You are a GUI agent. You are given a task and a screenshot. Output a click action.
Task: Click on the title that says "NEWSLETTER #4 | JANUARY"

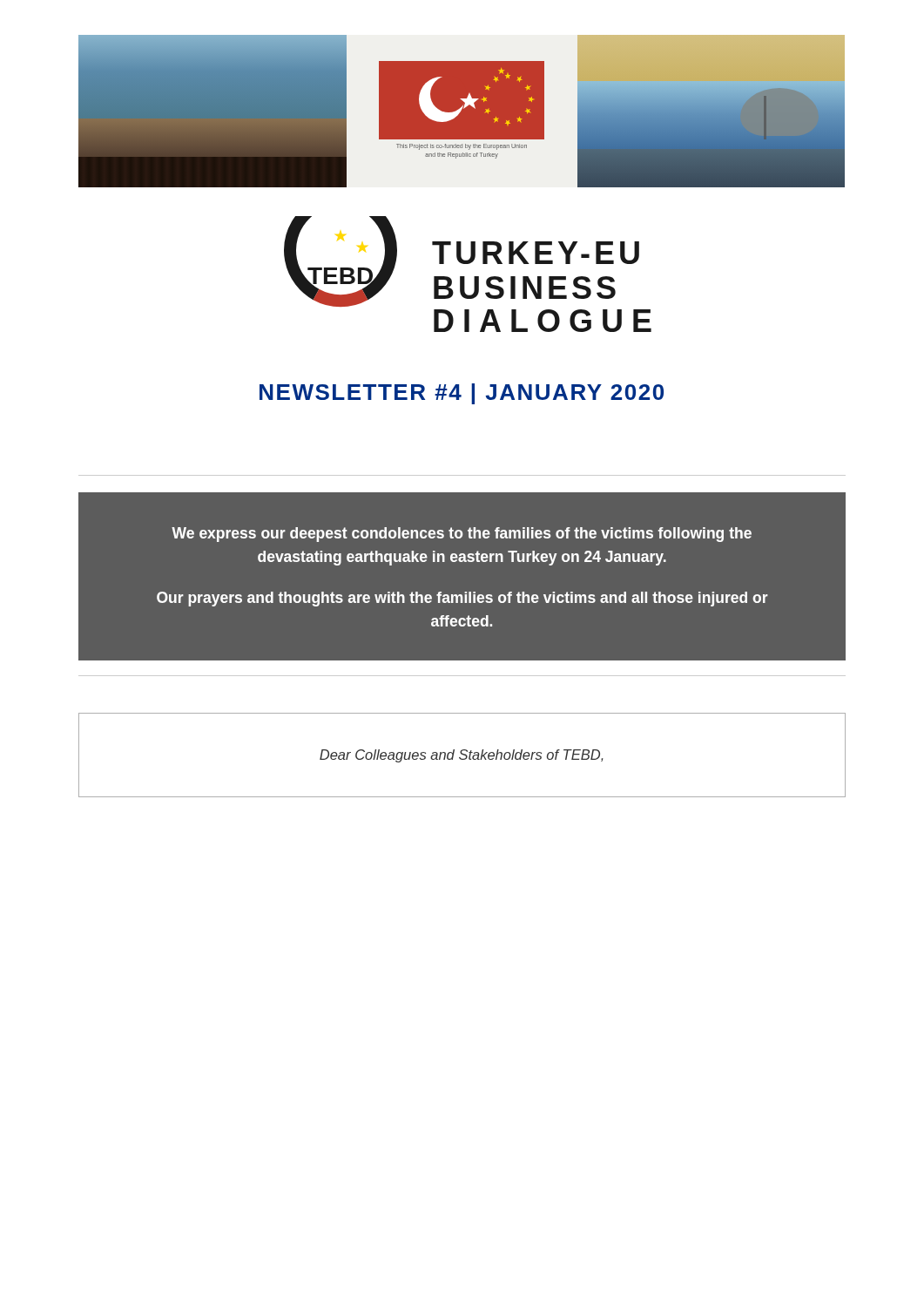click(x=462, y=392)
